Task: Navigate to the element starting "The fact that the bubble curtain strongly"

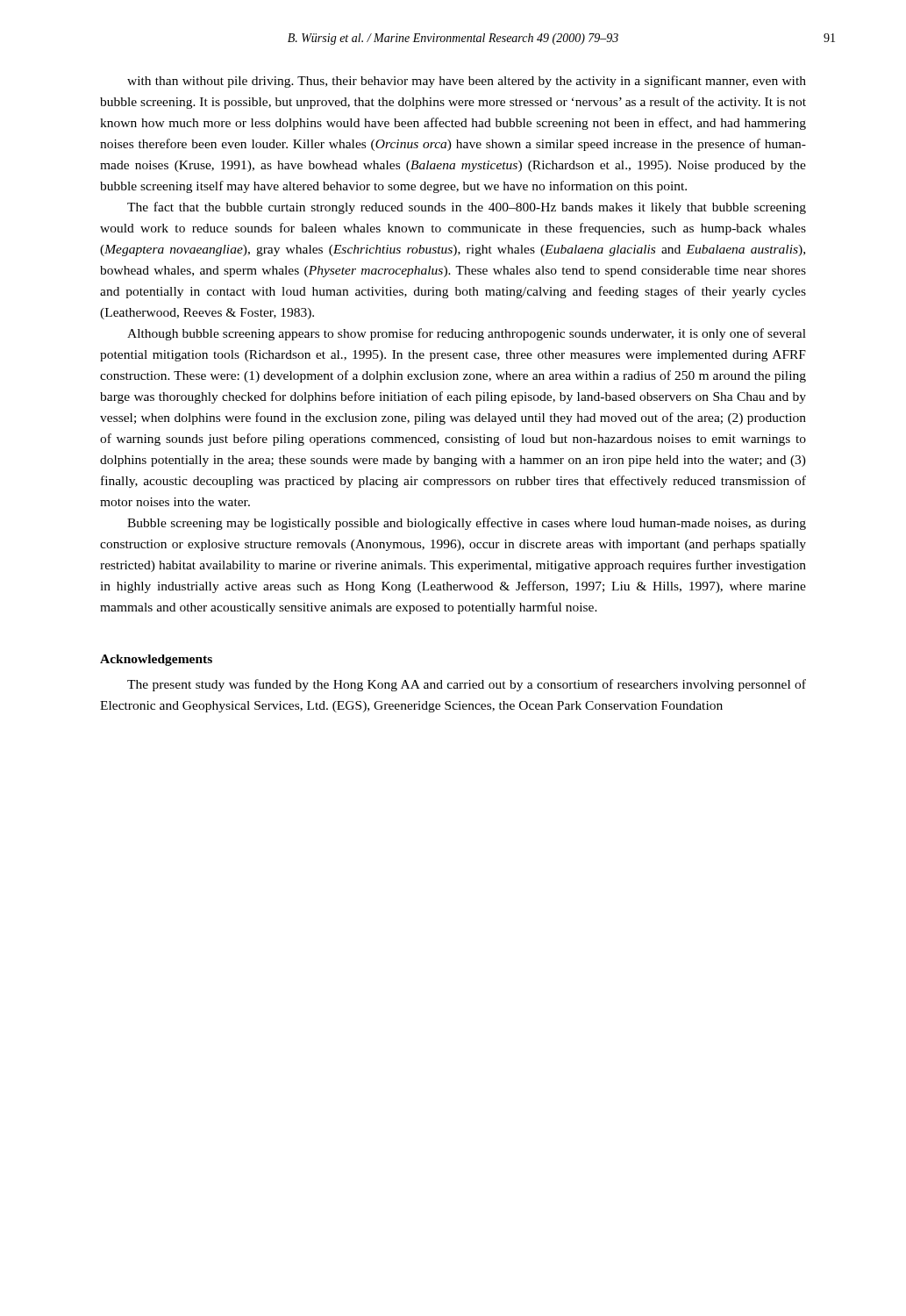Action: point(453,260)
